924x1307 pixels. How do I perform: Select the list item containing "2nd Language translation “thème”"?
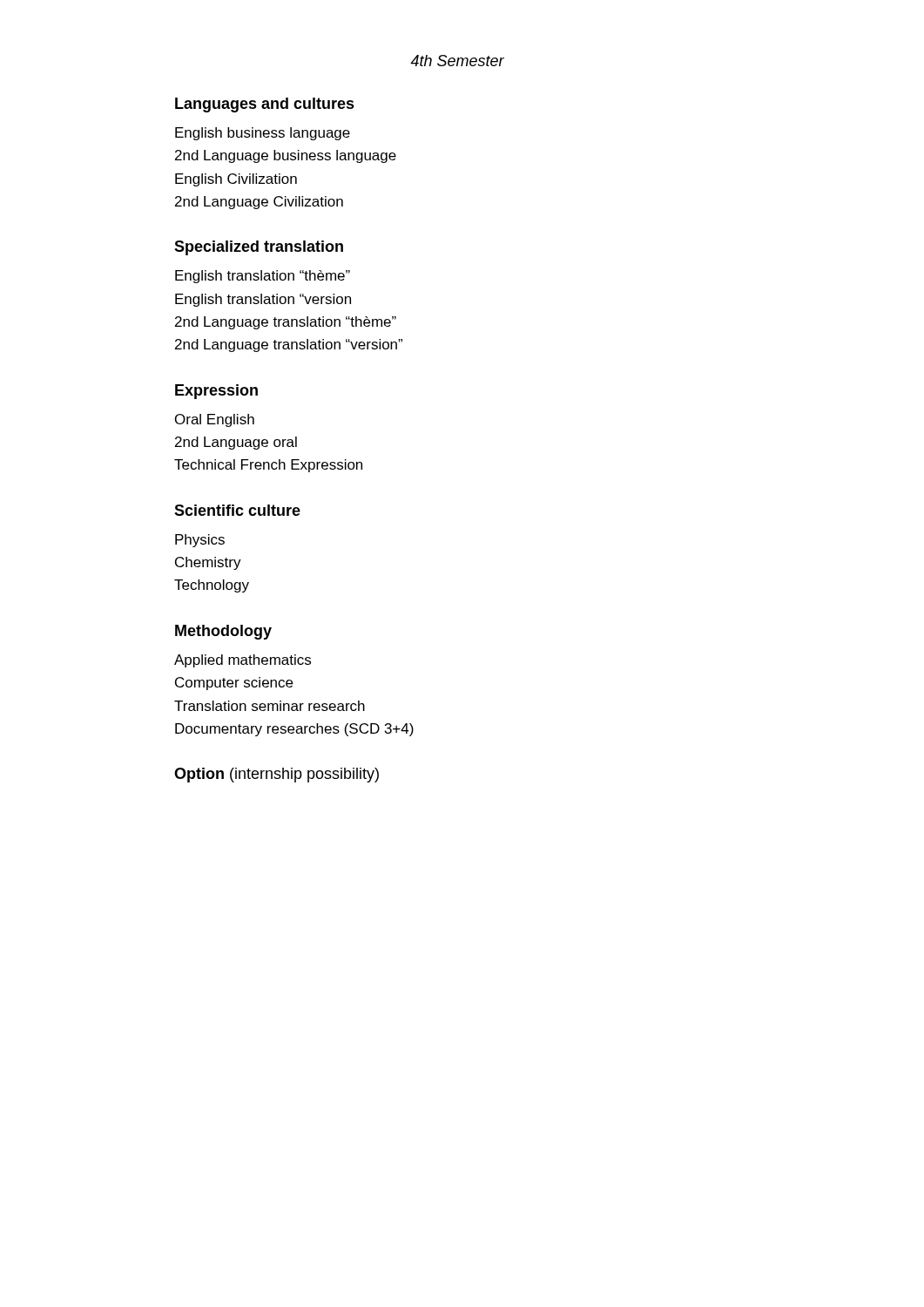point(285,322)
